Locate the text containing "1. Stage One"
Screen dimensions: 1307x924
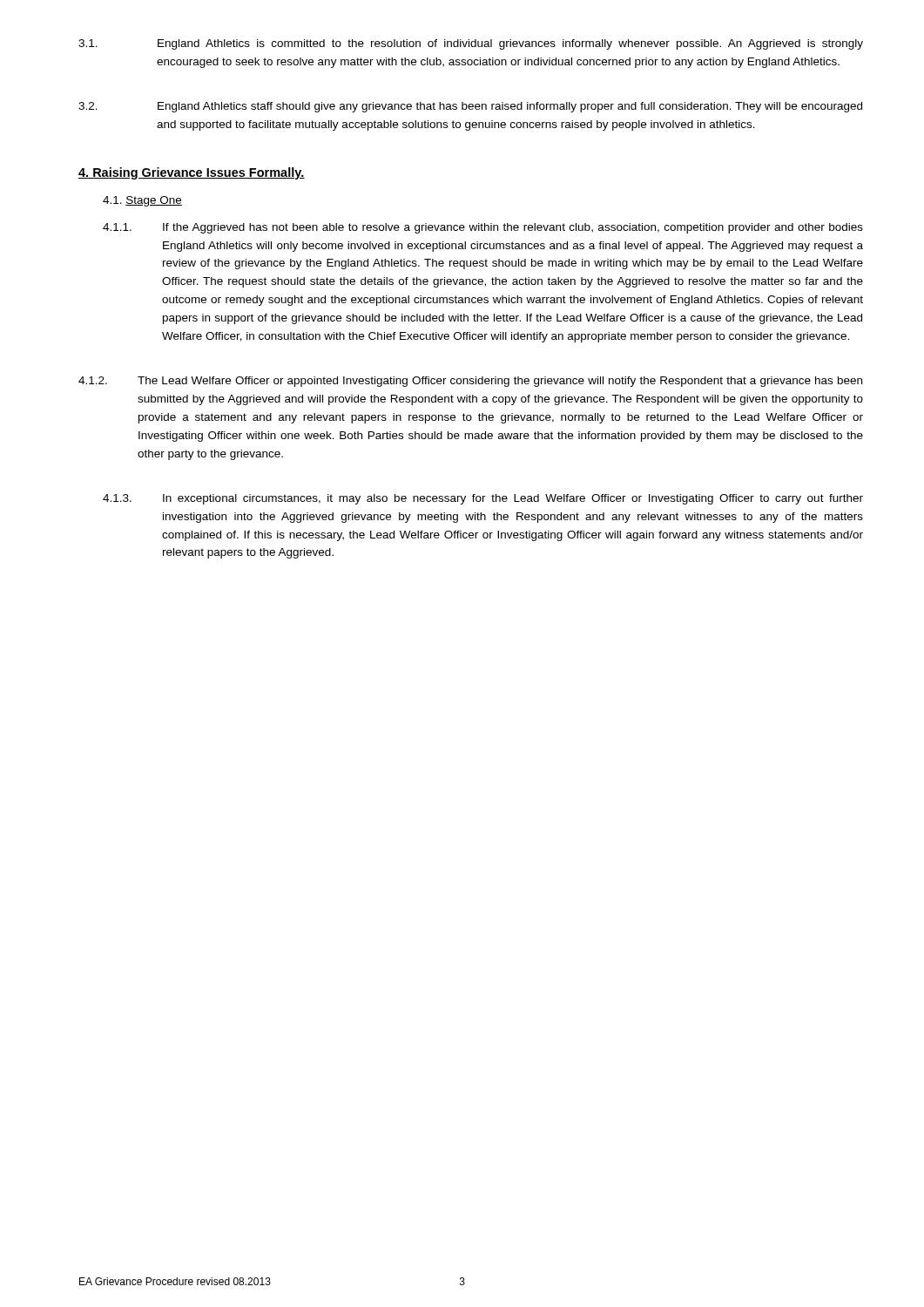coord(142,200)
